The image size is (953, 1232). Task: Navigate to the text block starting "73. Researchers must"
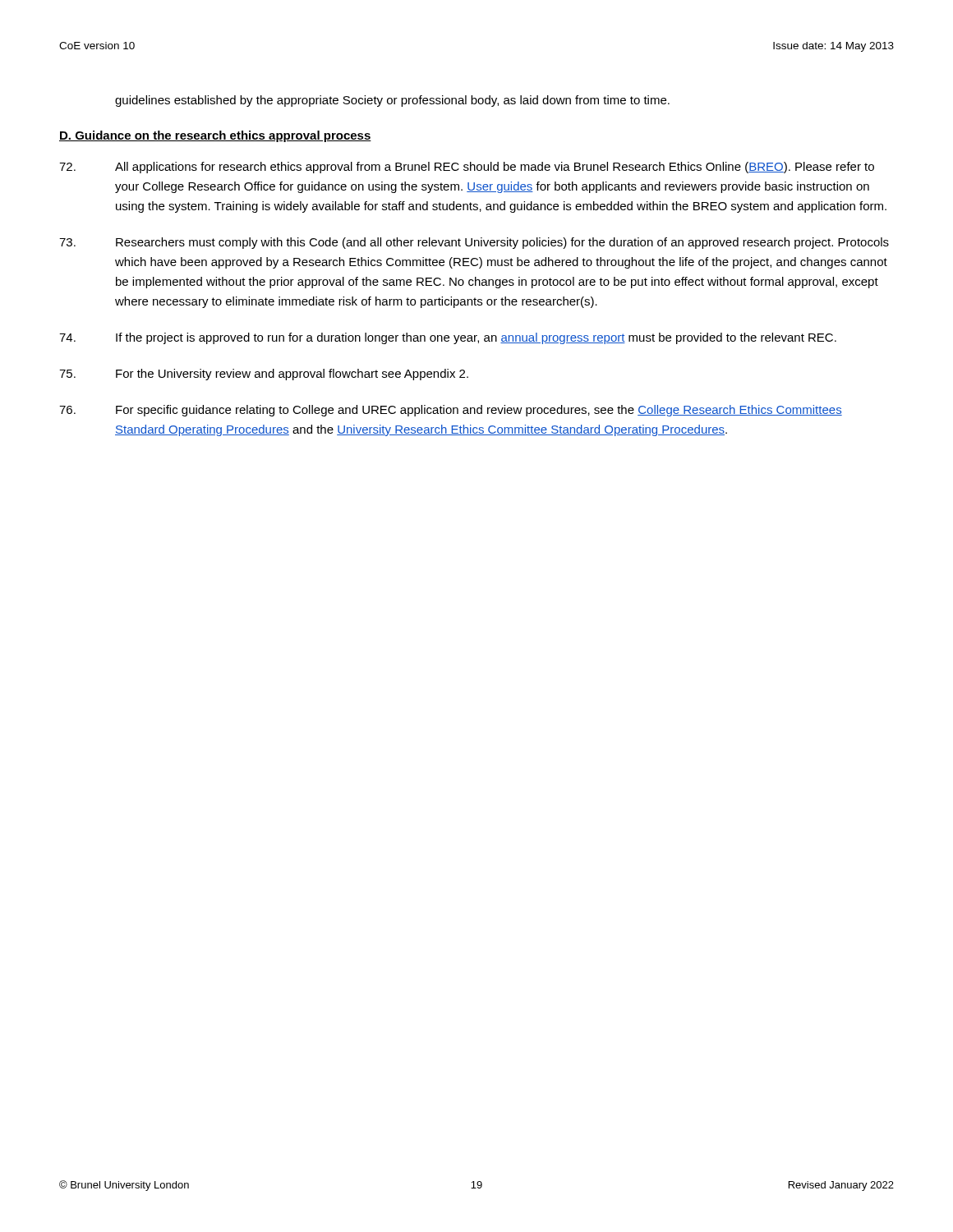(476, 272)
